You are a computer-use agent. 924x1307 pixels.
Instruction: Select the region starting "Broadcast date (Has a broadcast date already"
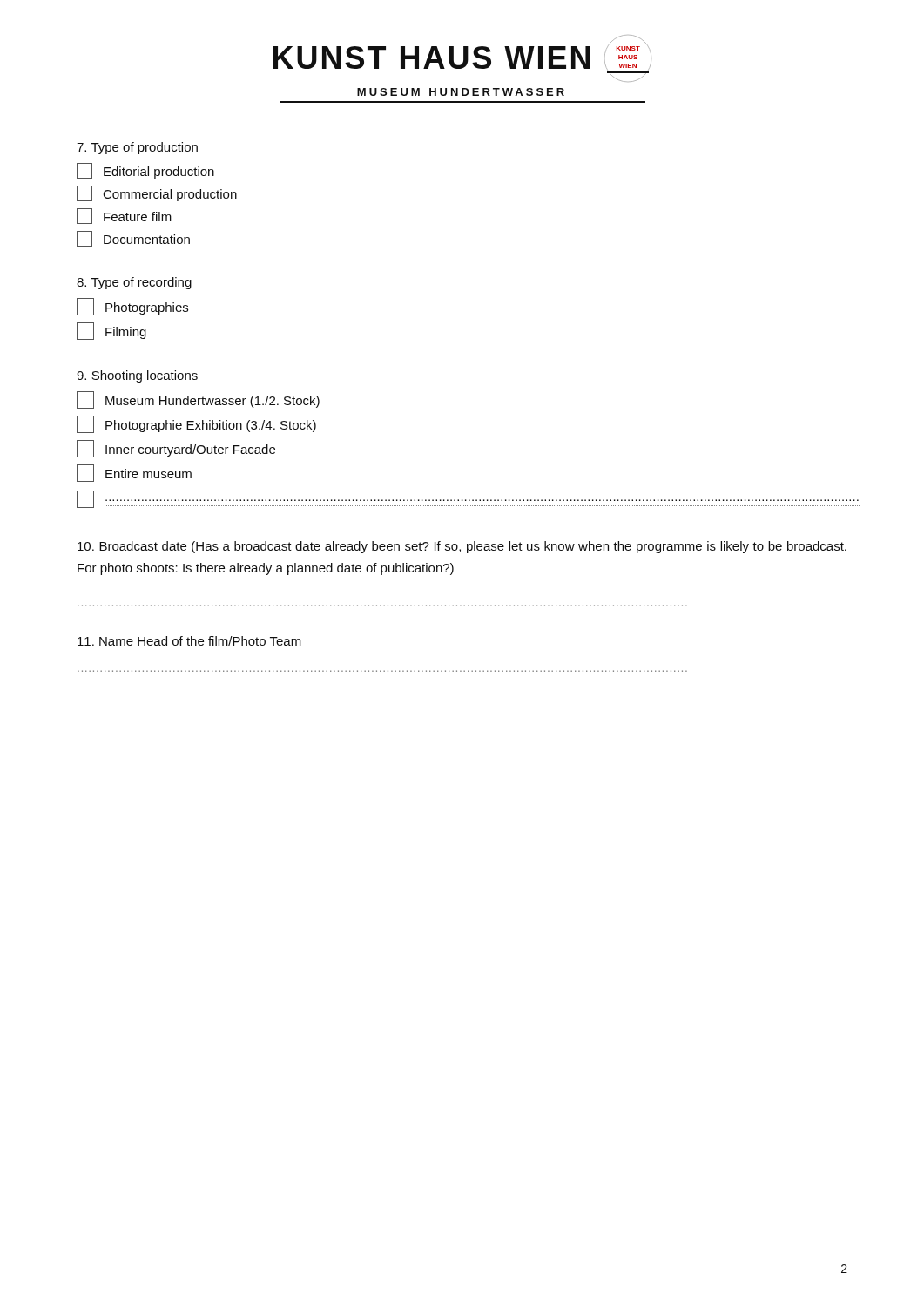(462, 557)
